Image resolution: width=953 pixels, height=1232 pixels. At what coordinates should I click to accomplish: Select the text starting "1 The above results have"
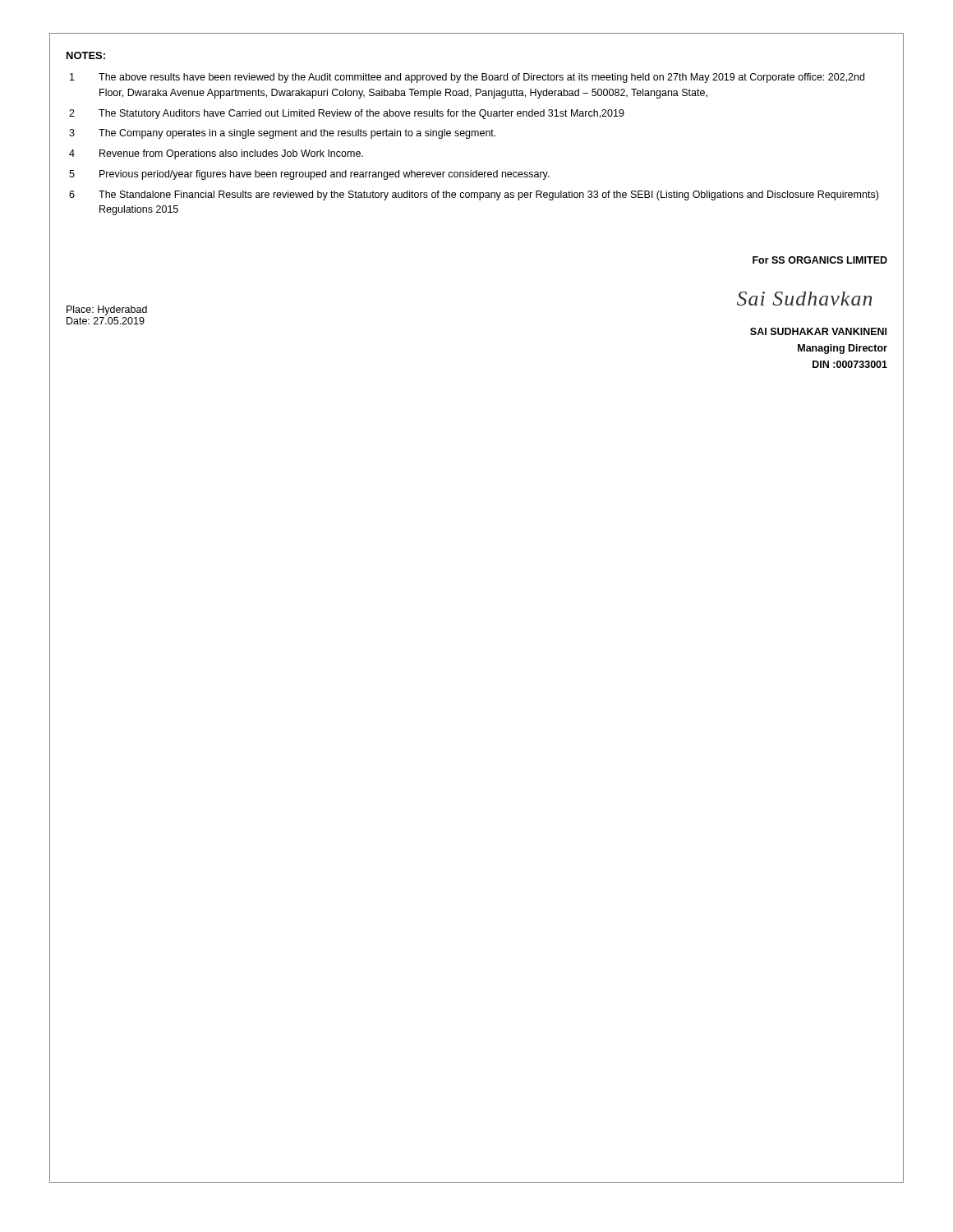pyautogui.click(x=476, y=86)
